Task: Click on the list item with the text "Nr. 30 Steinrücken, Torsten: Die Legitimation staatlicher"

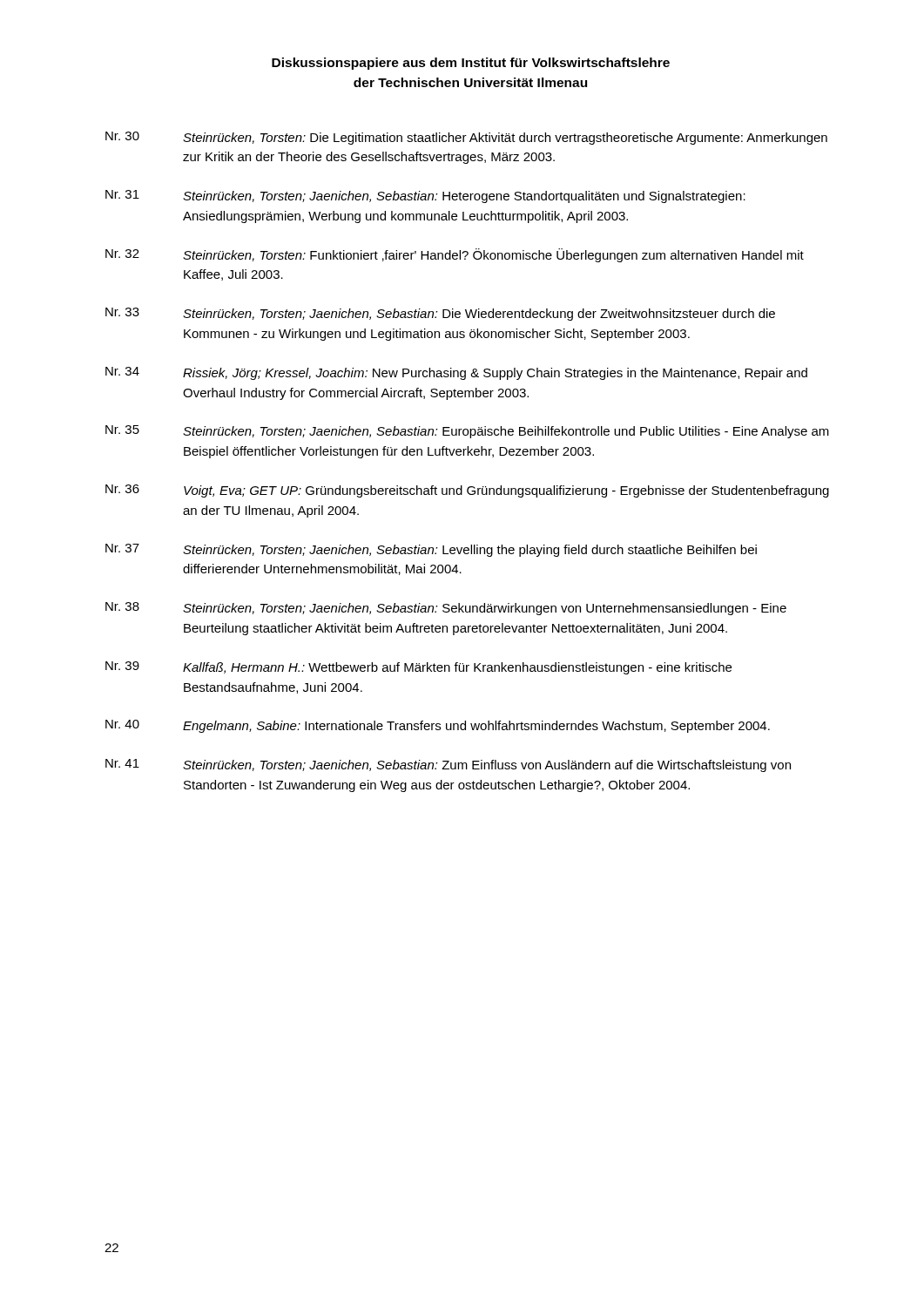Action: point(471,148)
